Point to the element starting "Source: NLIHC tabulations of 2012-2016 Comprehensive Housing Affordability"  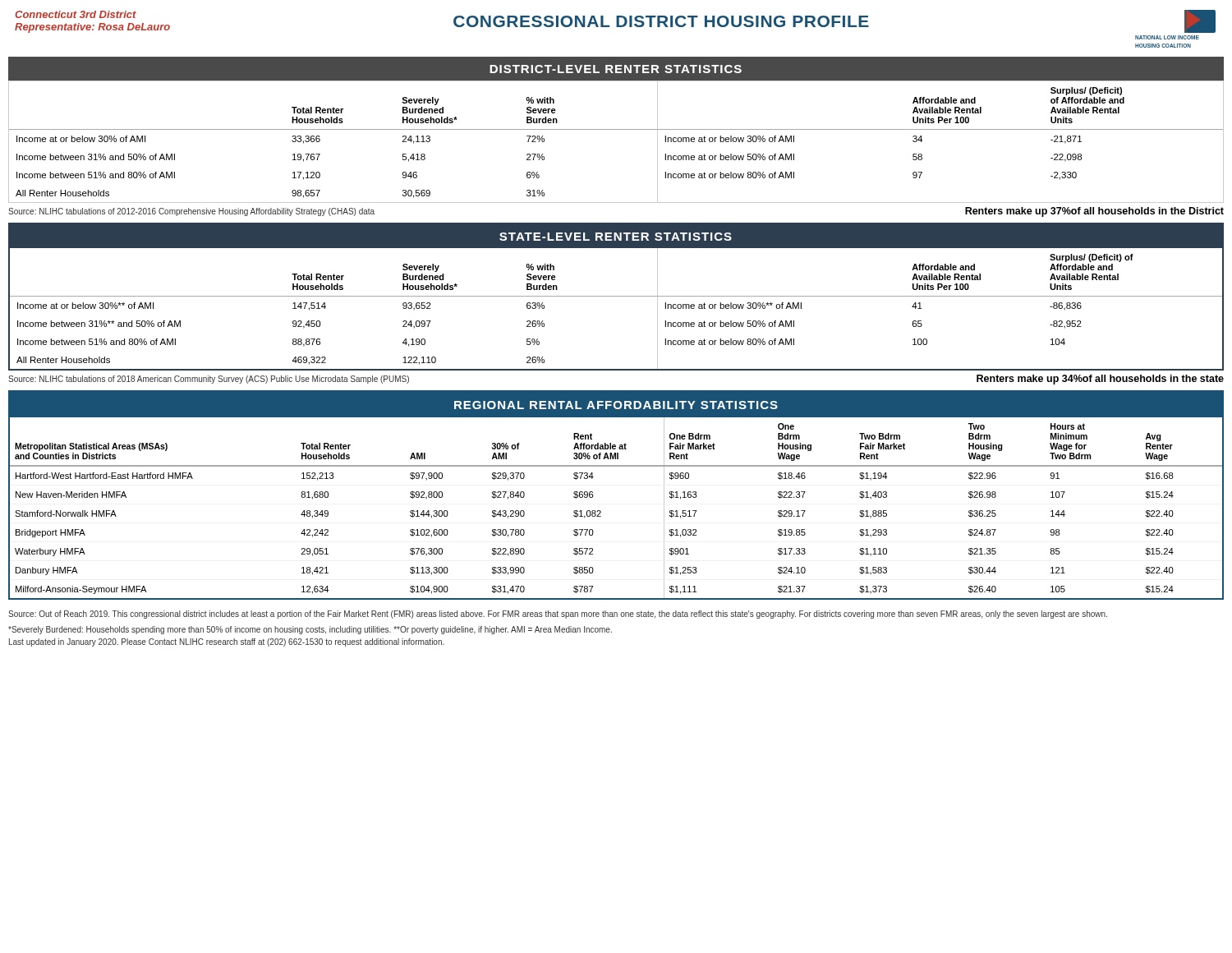[191, 211]
